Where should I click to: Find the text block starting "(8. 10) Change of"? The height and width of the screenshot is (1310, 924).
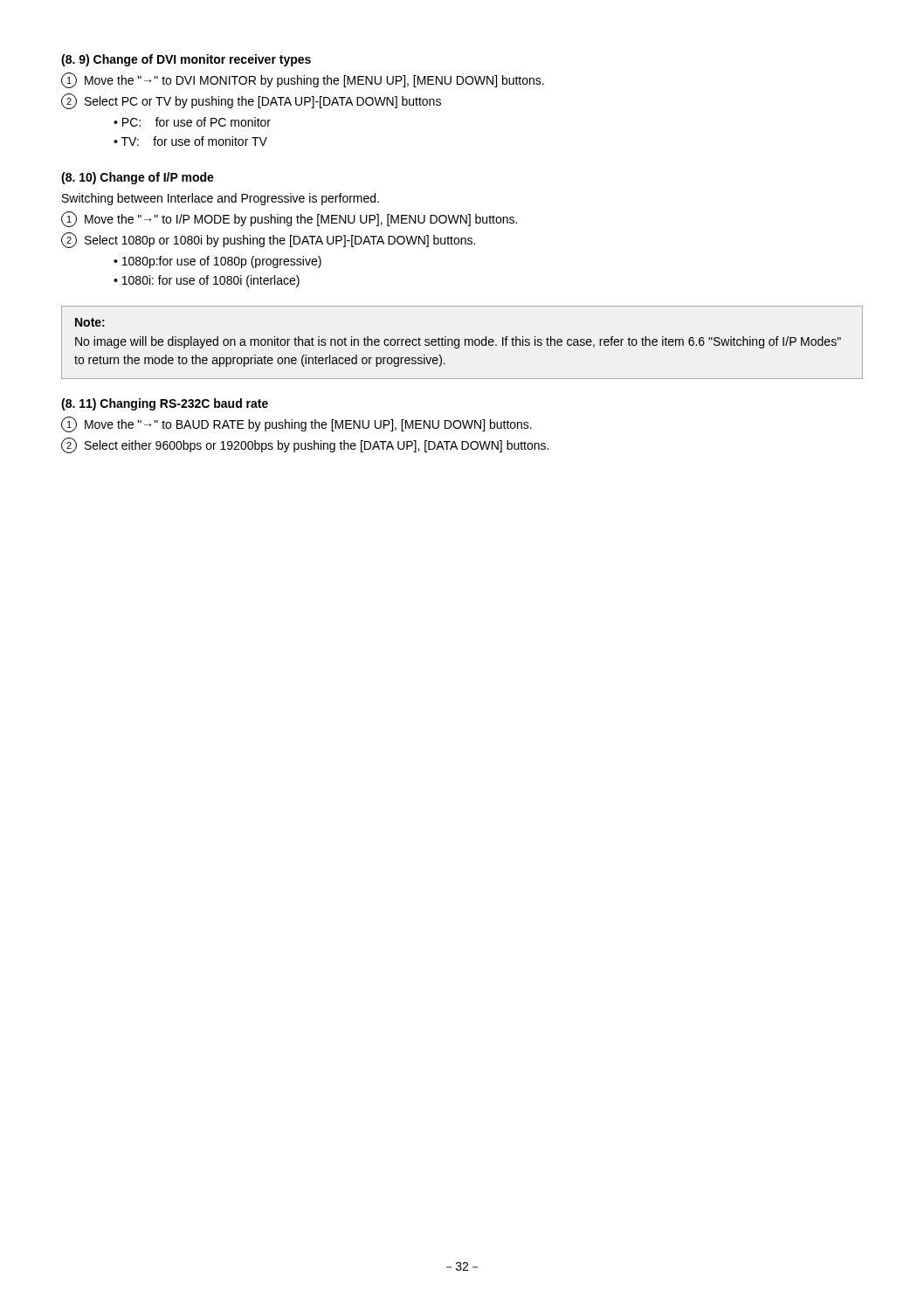tap(137, 177)
